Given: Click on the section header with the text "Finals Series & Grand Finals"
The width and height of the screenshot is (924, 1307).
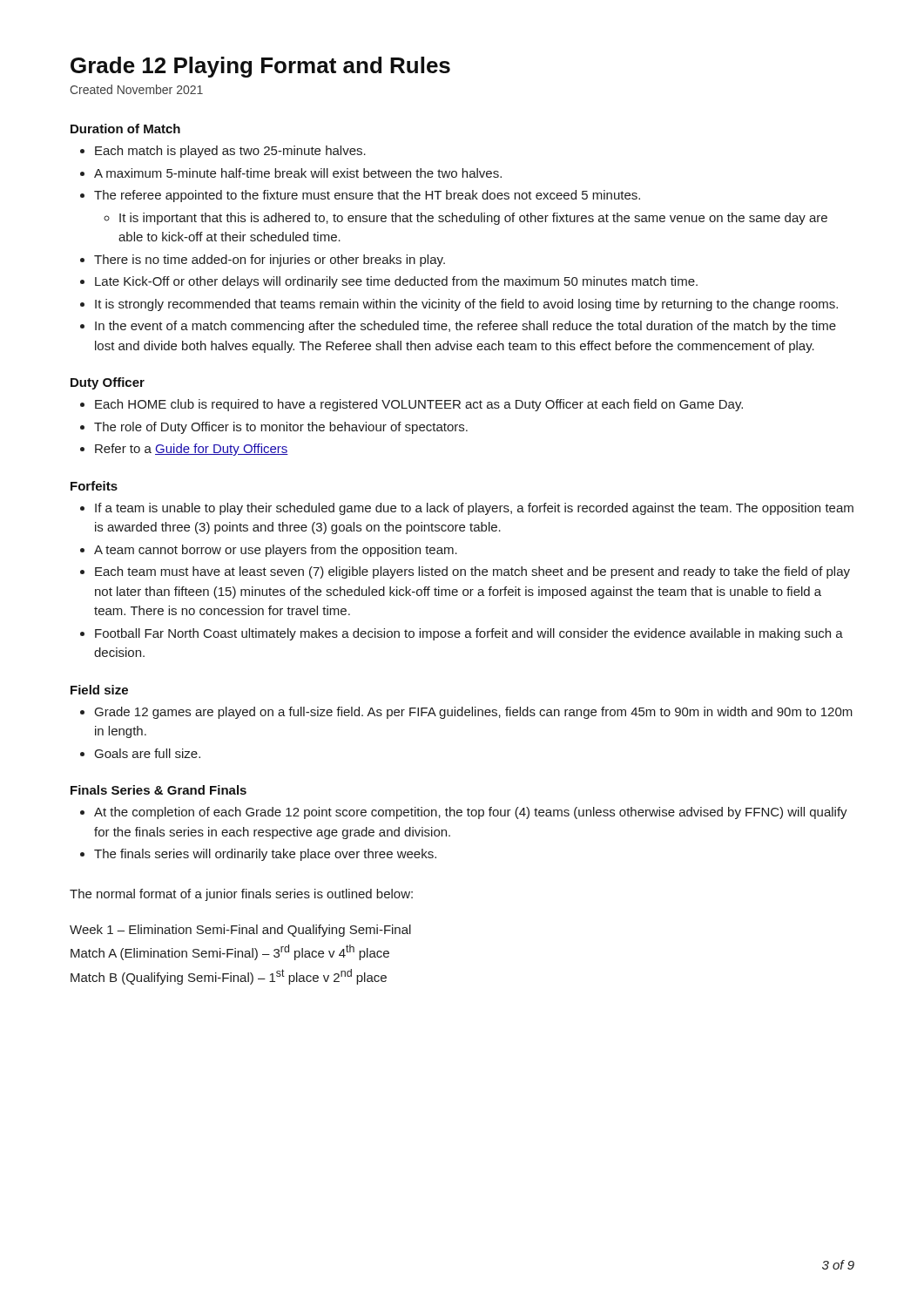Looking at the screenshot, I should pyautogui.click(x=158, y=790).
